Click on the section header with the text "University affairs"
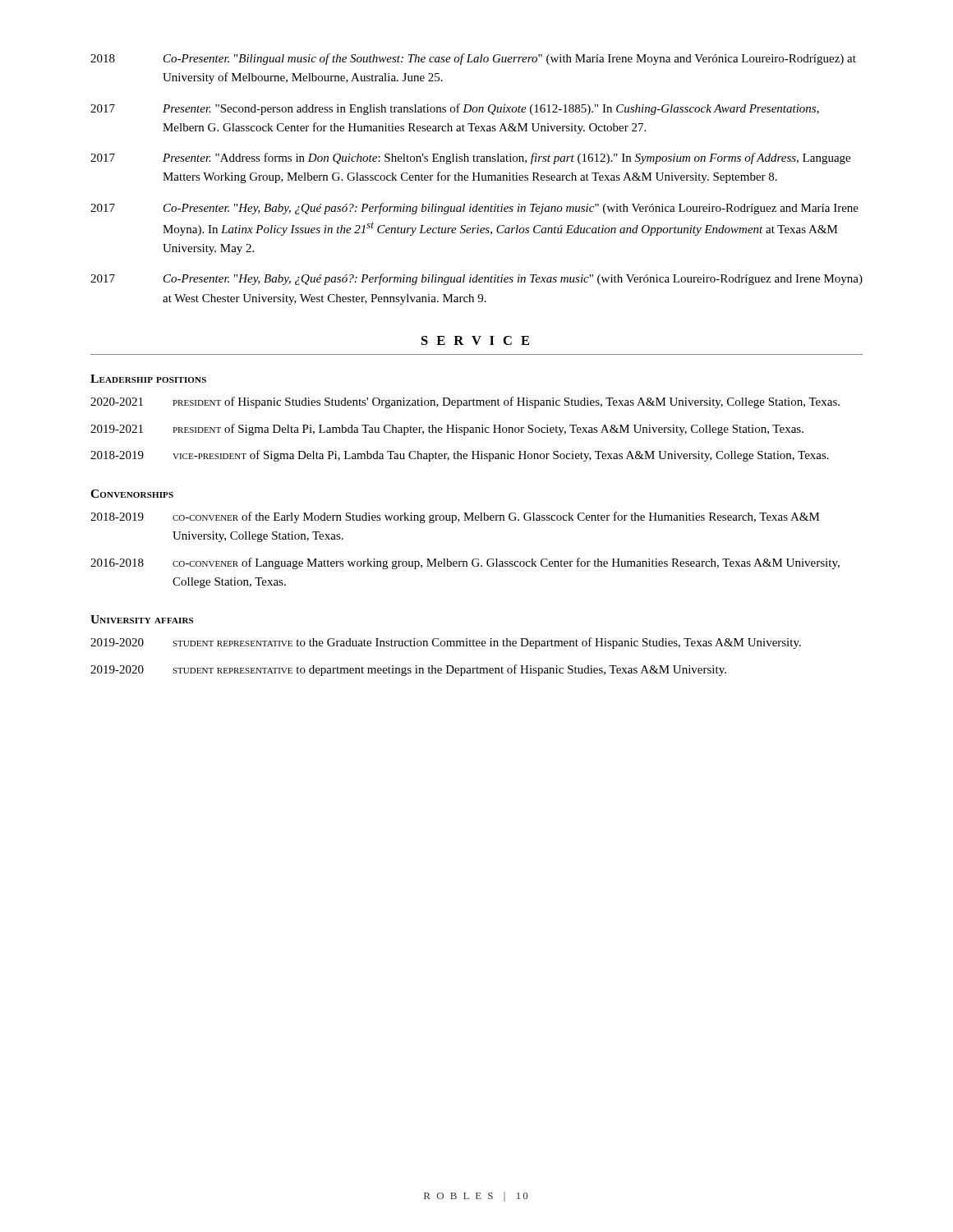The width and height of the screenshot is (953, 1232). [142, 619]
